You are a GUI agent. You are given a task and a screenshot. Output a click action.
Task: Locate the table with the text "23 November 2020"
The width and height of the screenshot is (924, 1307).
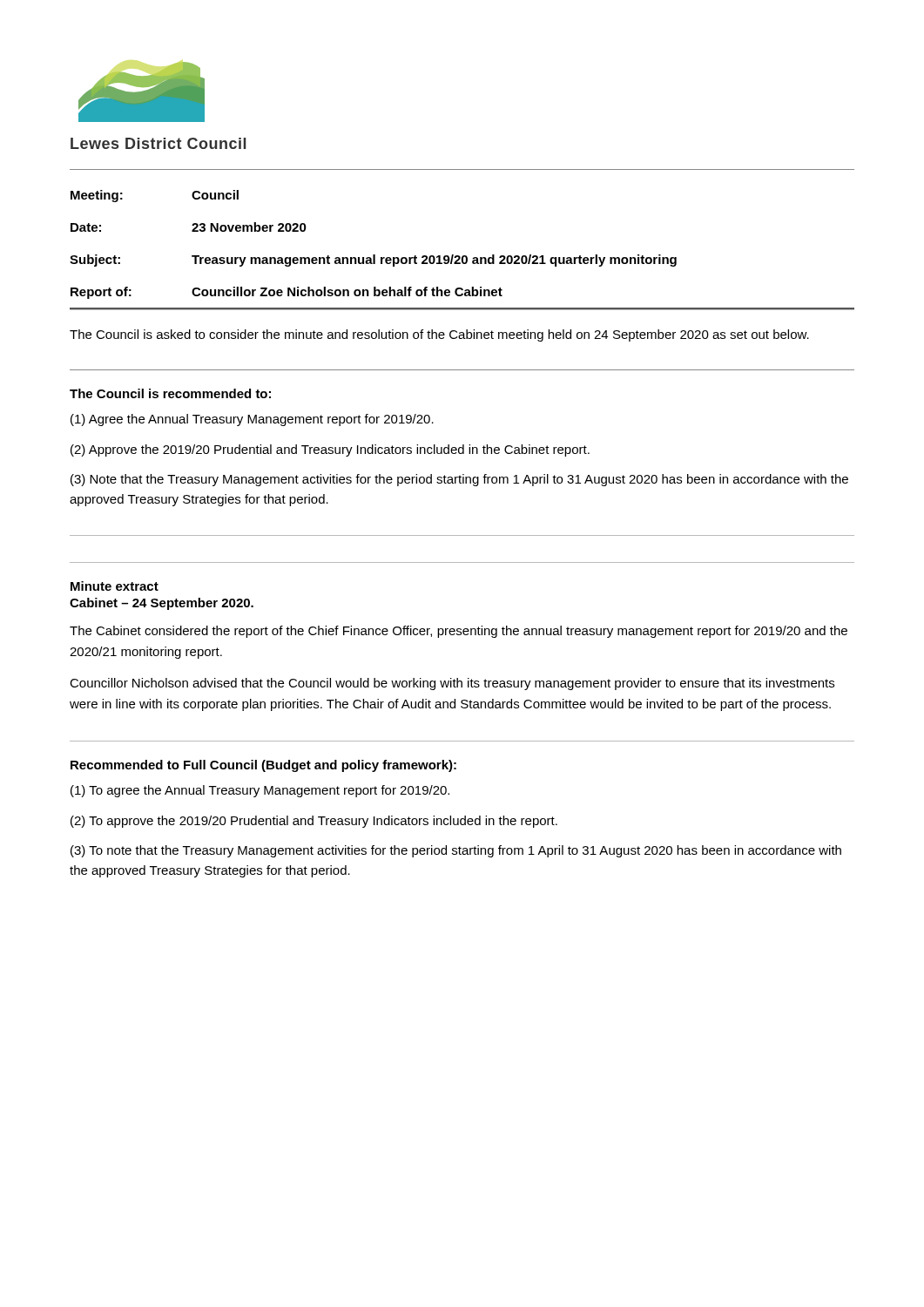tap(462, 244)
